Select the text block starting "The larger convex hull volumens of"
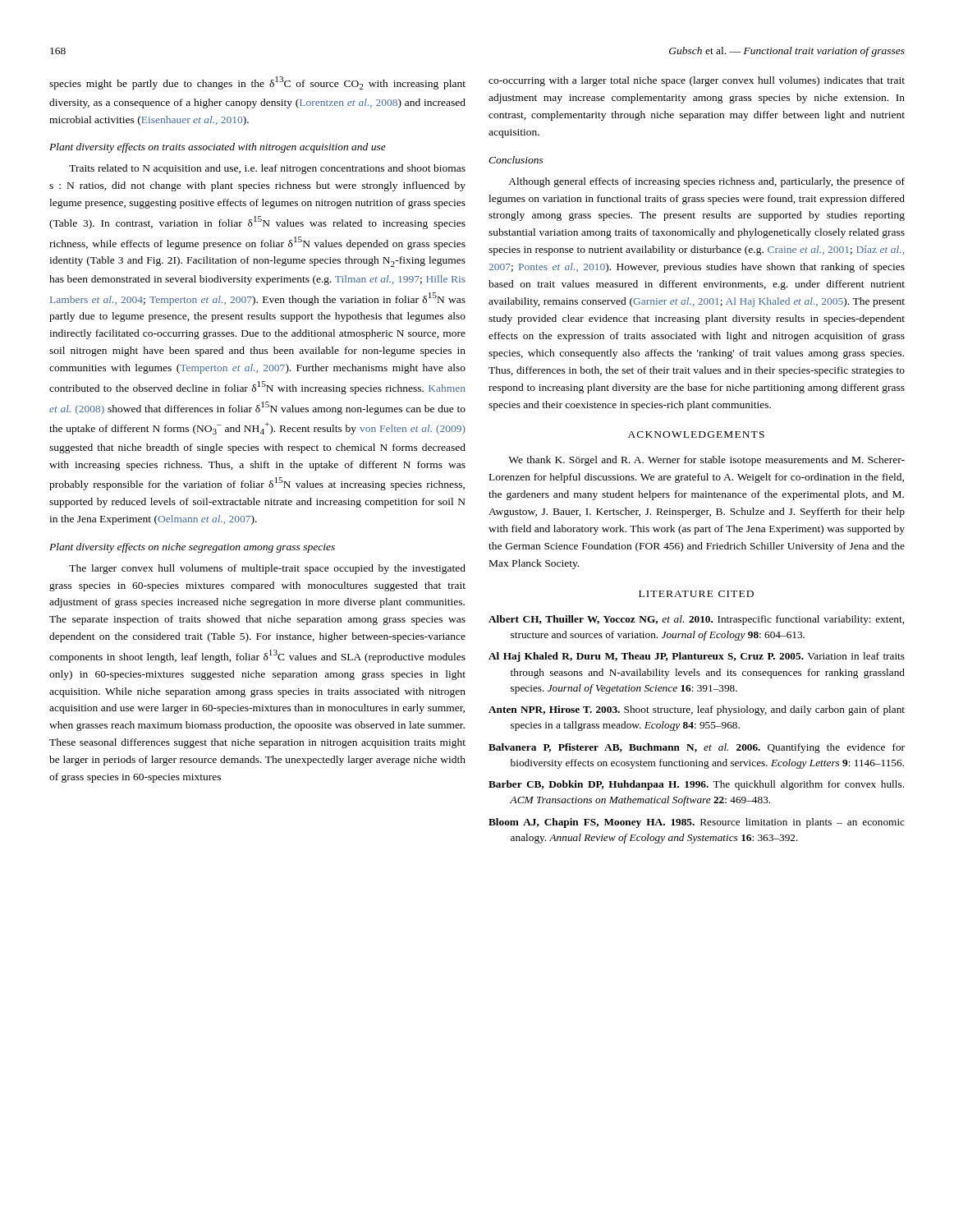This screenshot has height=1232, width=954. [257, 673]
